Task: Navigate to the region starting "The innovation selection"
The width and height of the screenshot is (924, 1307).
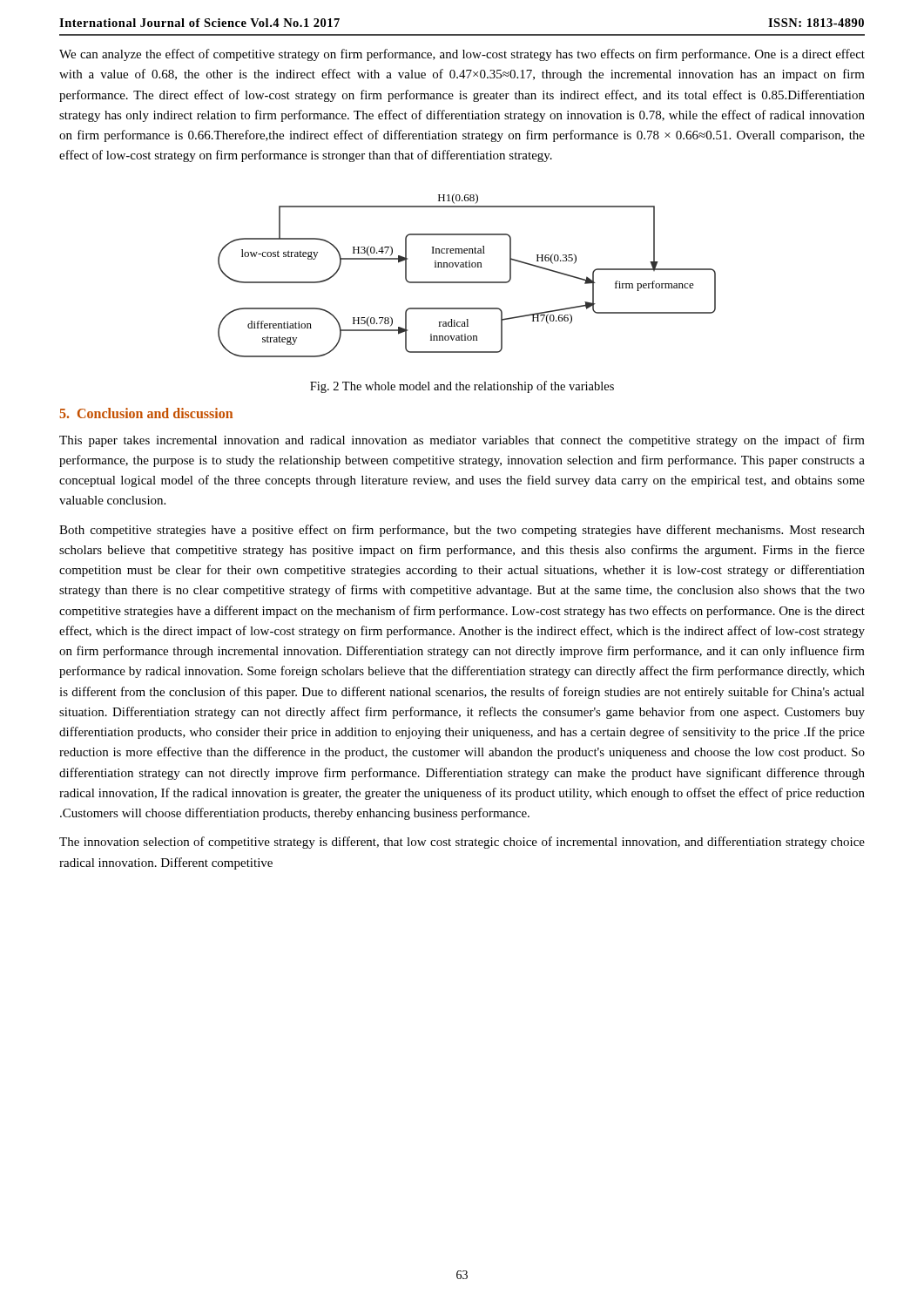Action: tap(462, 852)
